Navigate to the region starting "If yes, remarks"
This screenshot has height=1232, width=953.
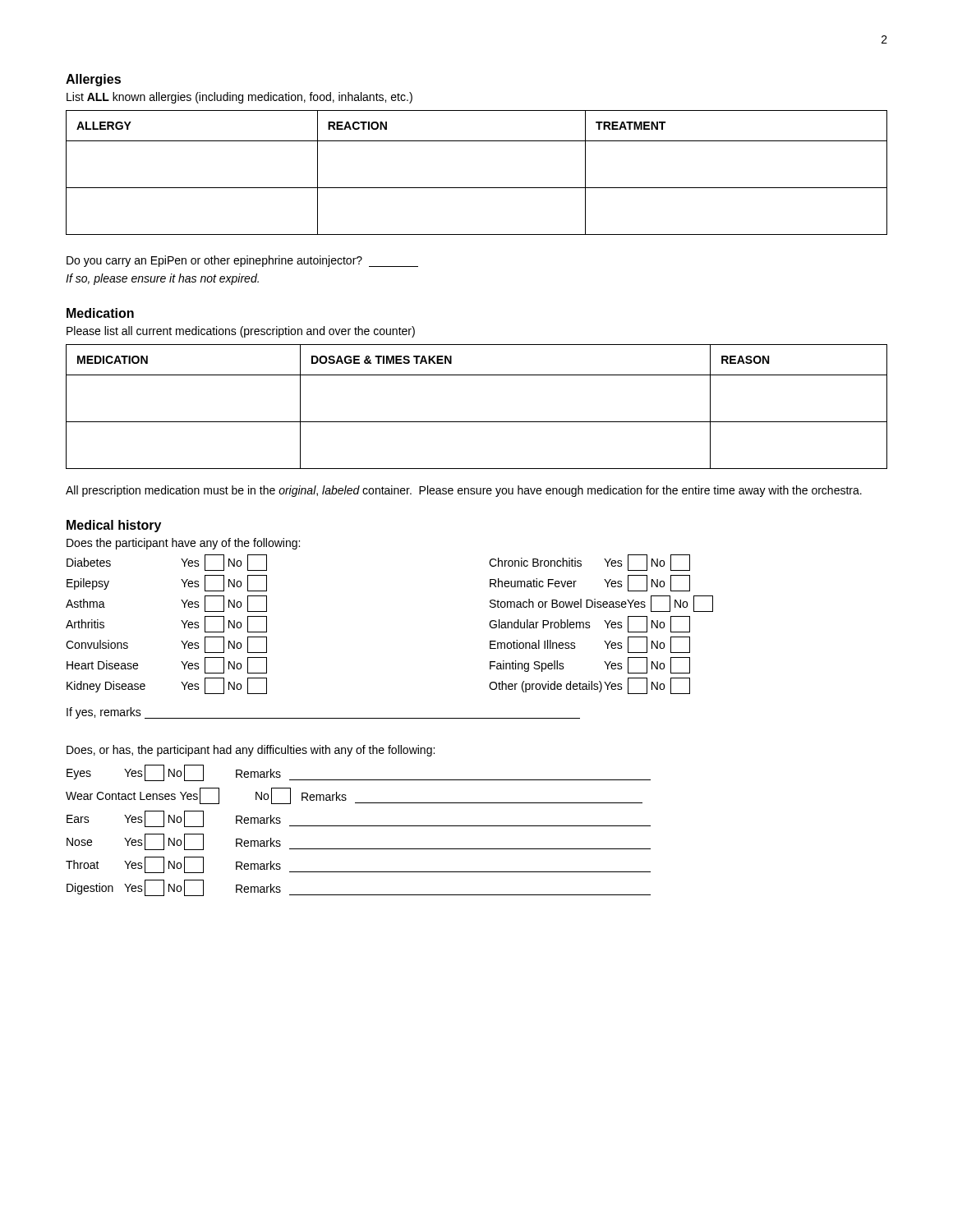(x=323, y=712)
